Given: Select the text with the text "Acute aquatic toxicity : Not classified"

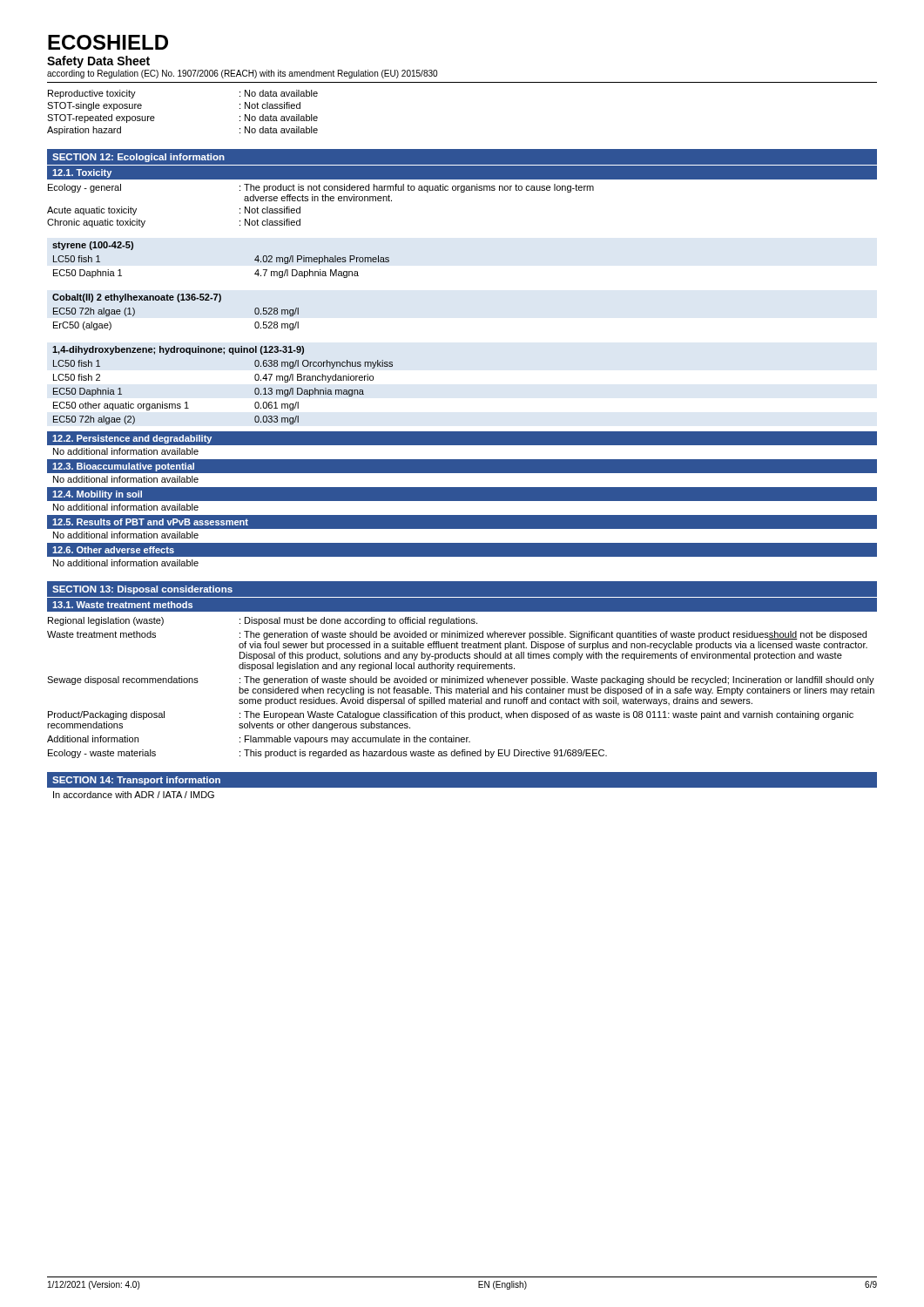Looking at the screenshot, I should coord(87,212).
